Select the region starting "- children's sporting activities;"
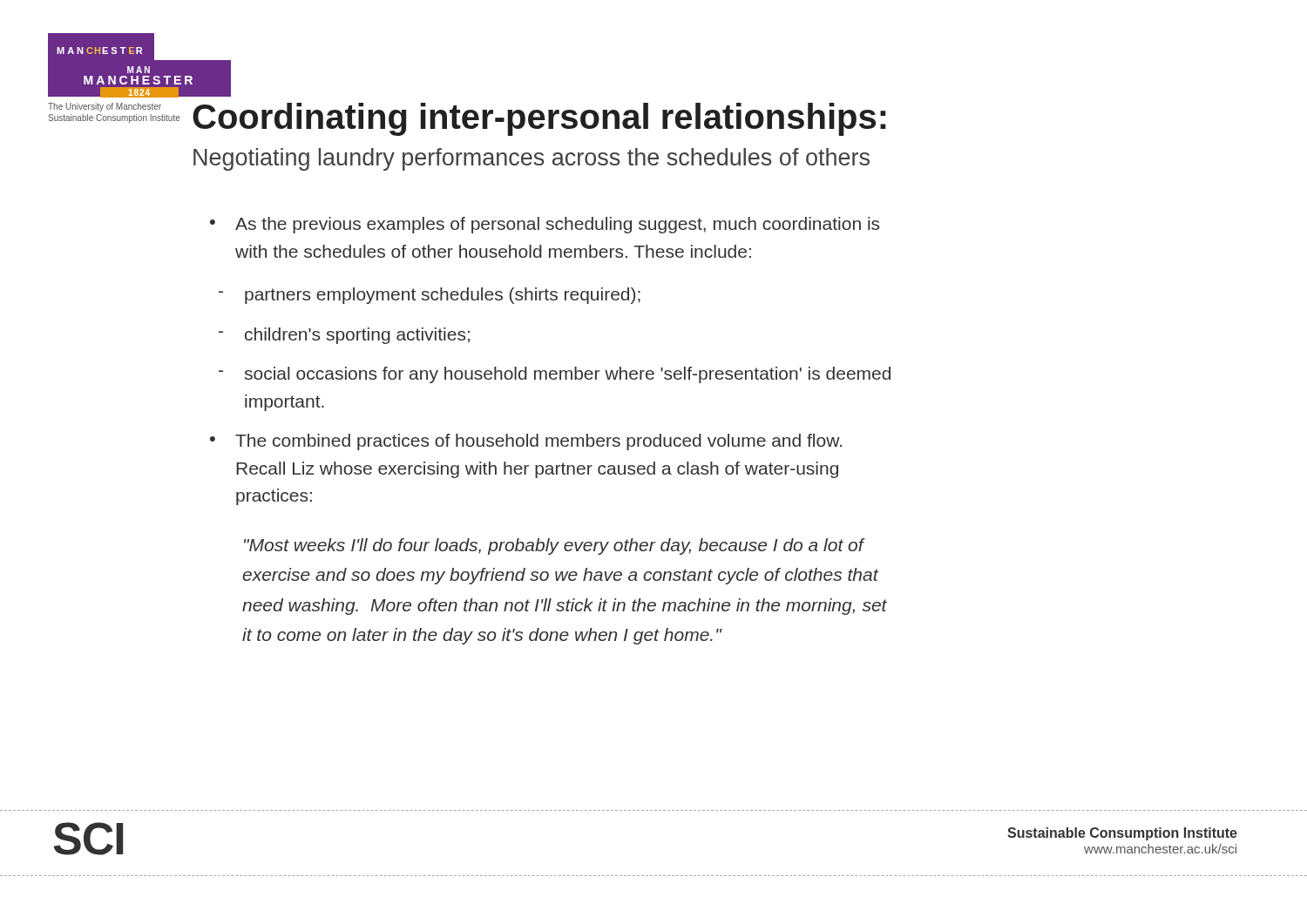Image resolution: width=1307 pixels, height=924 pixels. (x=345, y=334)
